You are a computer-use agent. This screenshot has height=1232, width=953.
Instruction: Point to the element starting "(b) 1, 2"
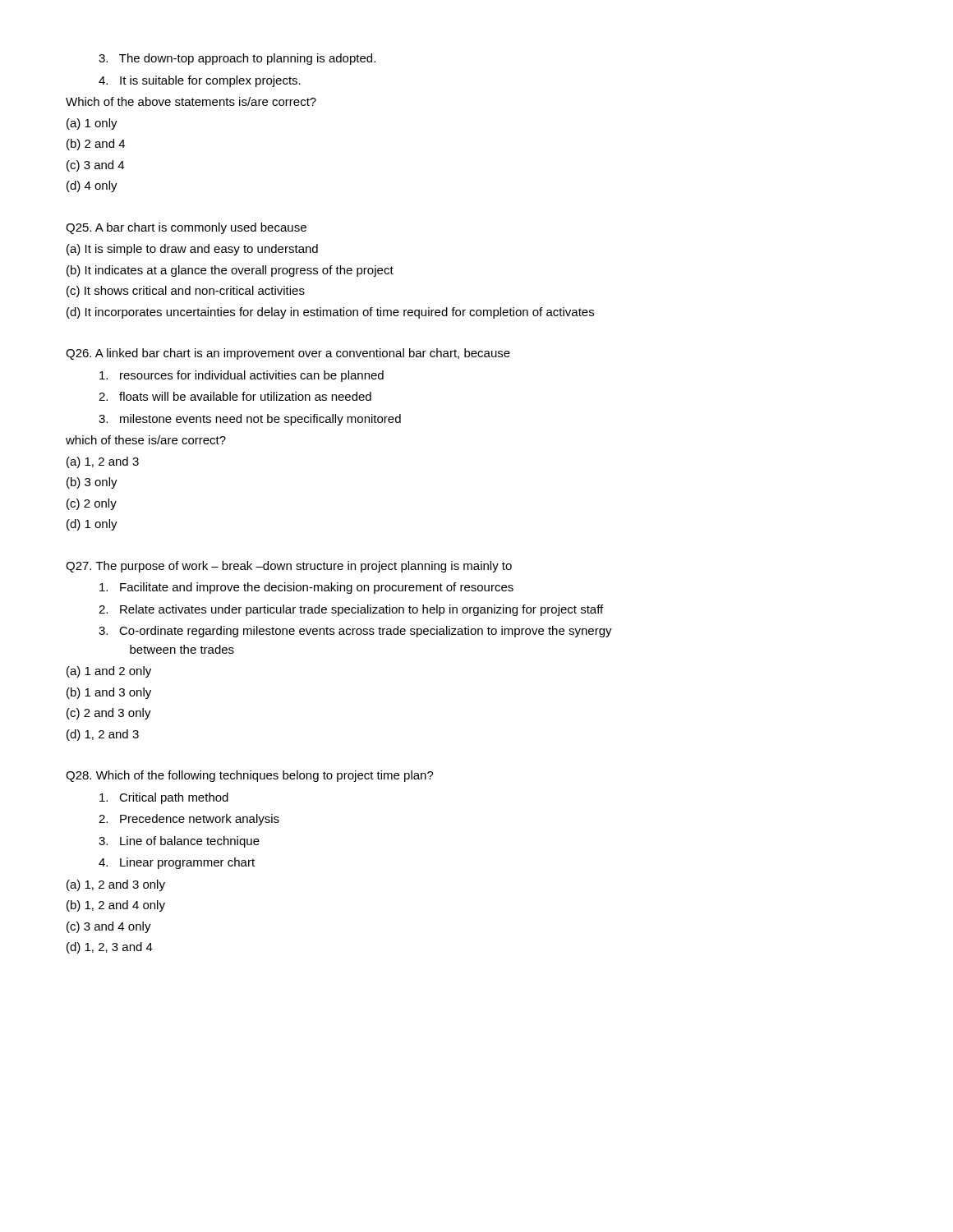(115, 905)
